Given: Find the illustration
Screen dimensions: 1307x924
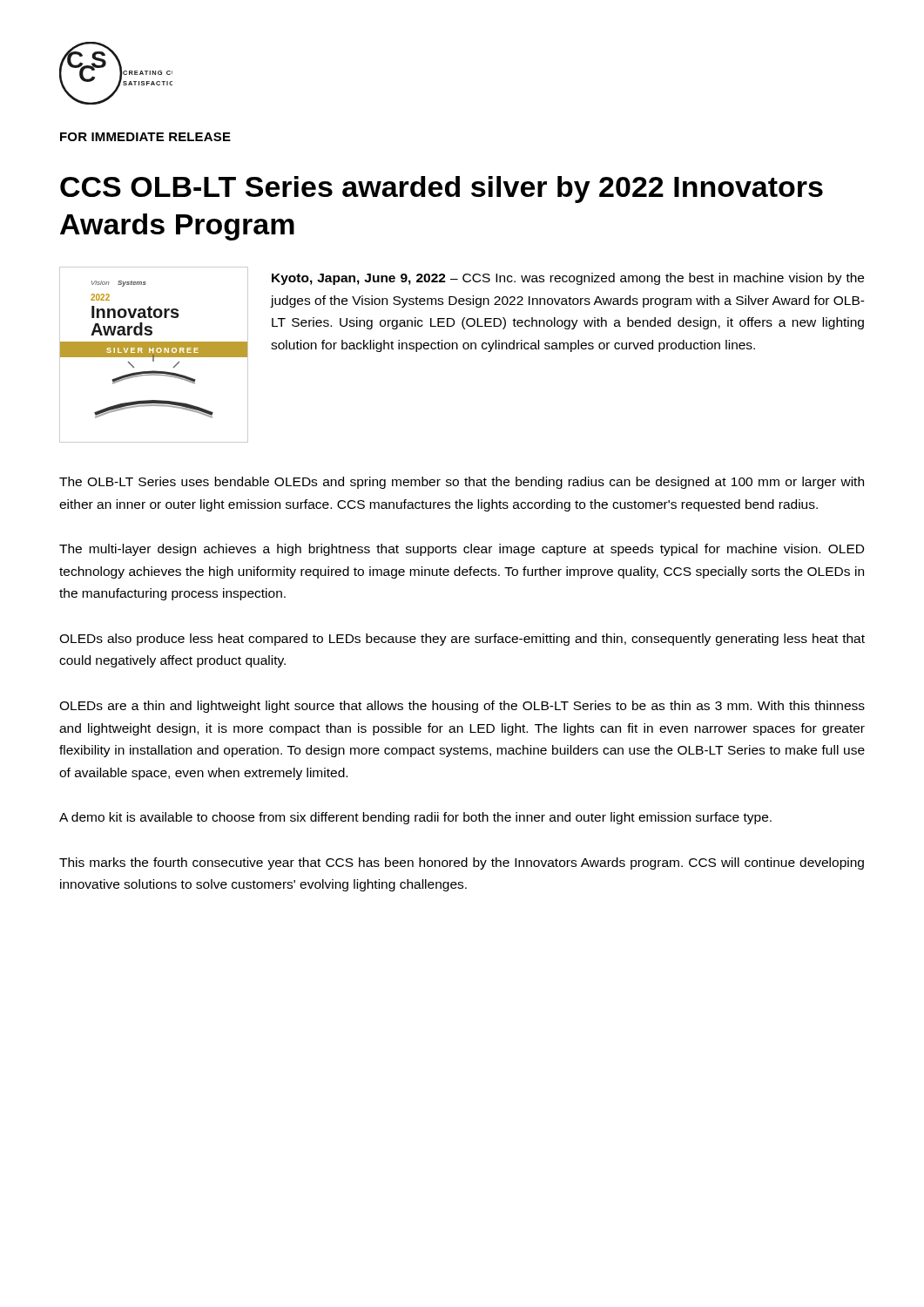Looking at the screenshot, I should tap(153, 356).
